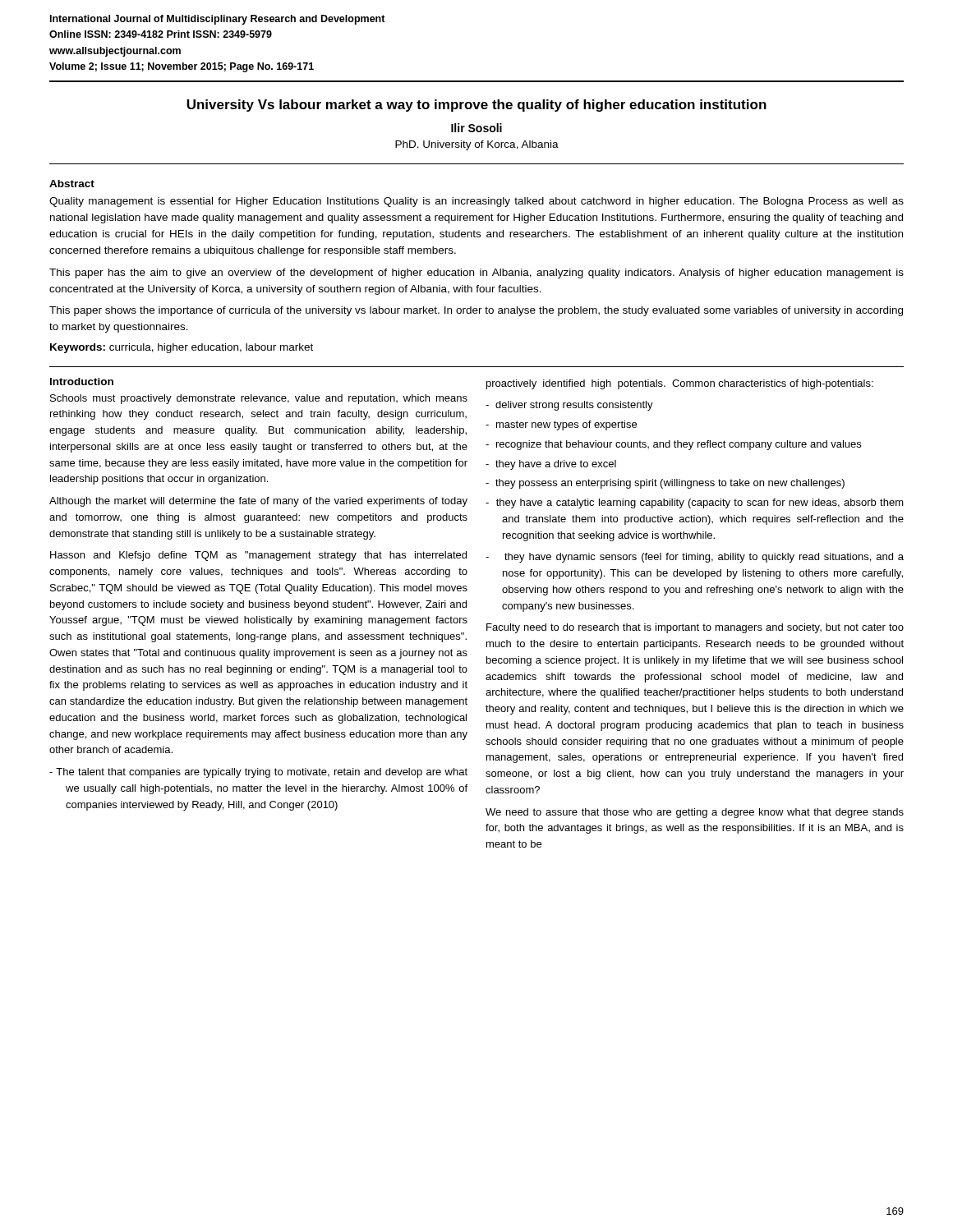Find the list item that says "deliver strong results consistently"
953x1232 pixels.
[x=569, y=405]
